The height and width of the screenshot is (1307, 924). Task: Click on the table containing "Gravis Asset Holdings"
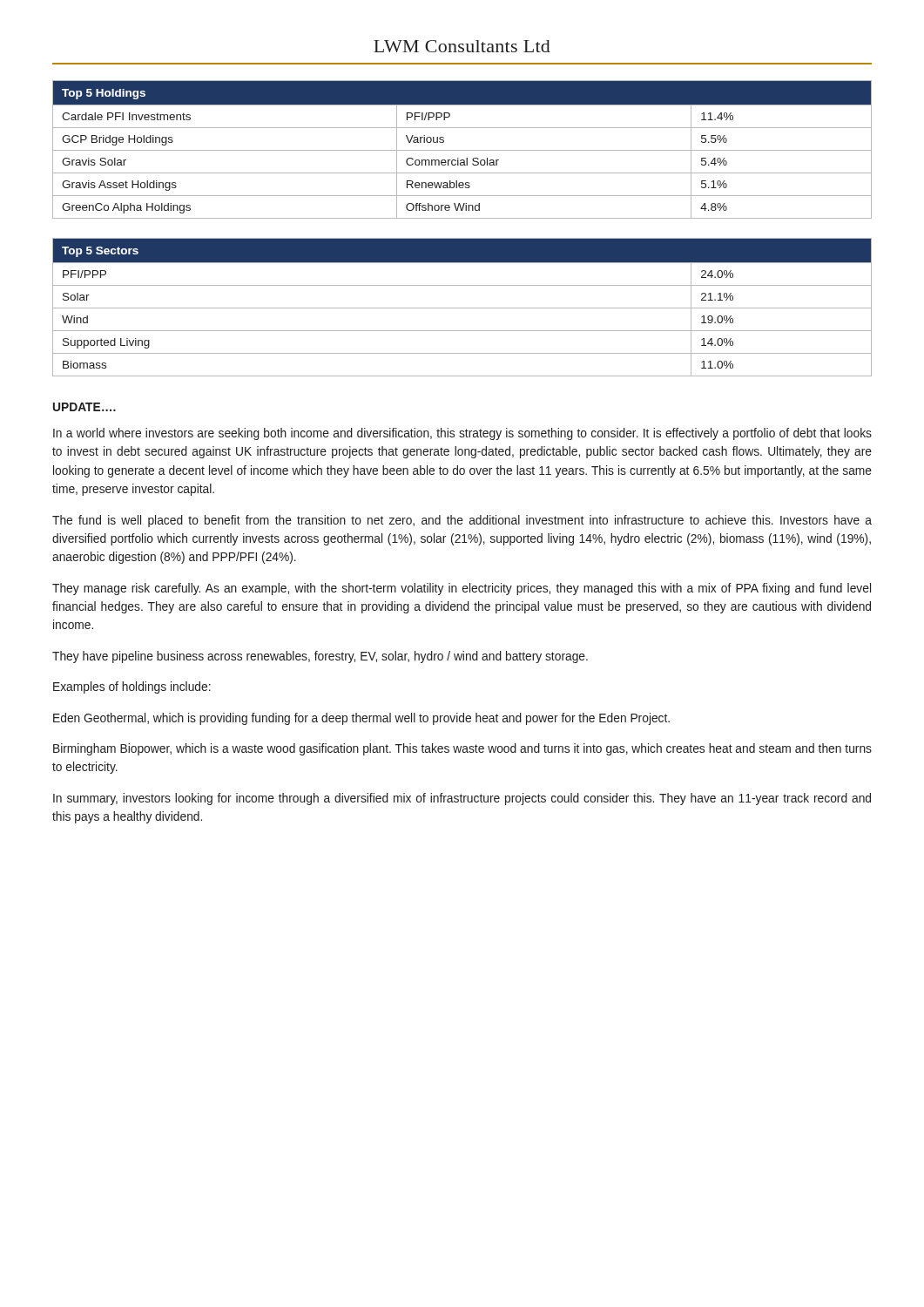coord(462,149)
